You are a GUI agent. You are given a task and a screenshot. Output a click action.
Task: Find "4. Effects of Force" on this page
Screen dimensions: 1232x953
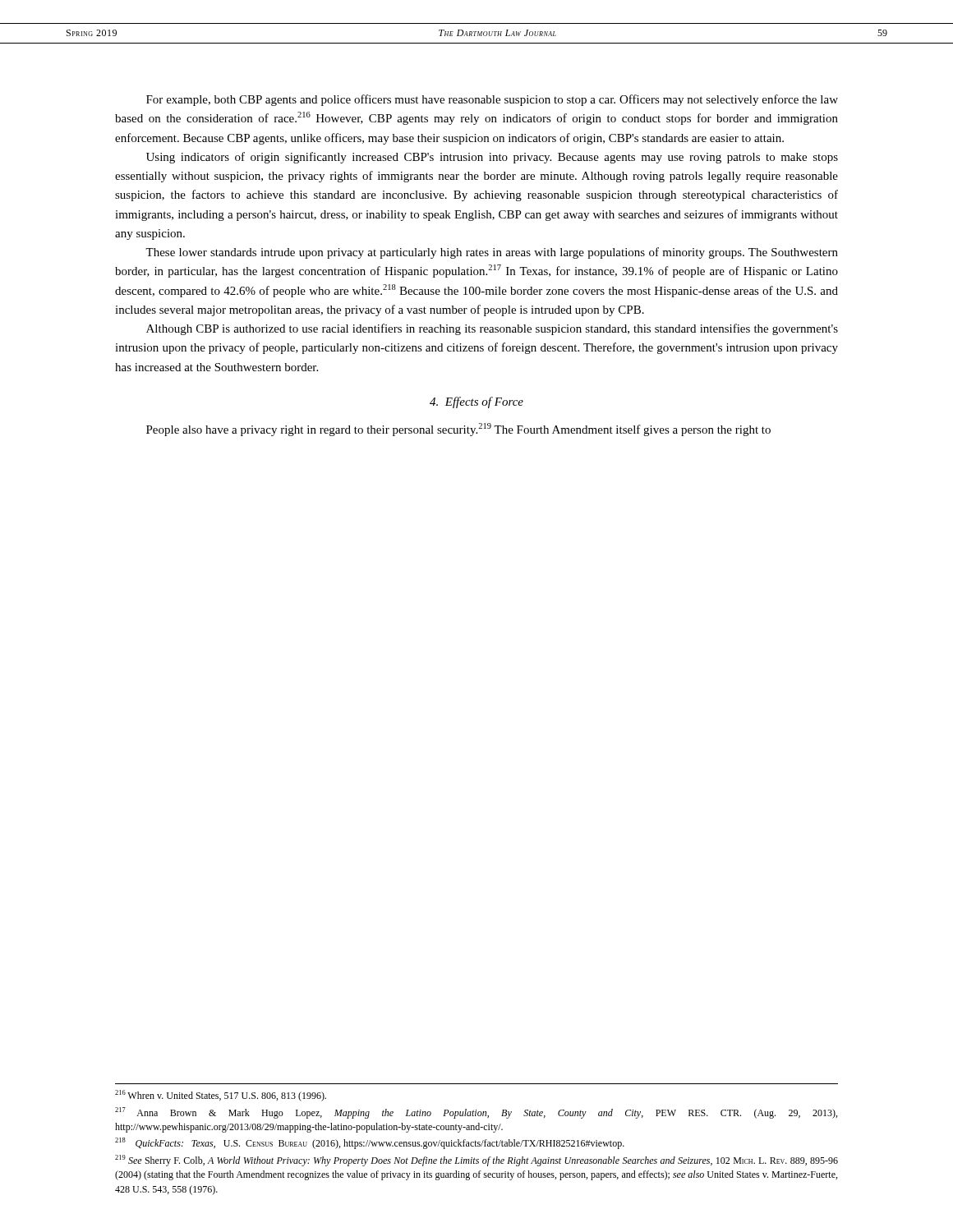(476, 401)
